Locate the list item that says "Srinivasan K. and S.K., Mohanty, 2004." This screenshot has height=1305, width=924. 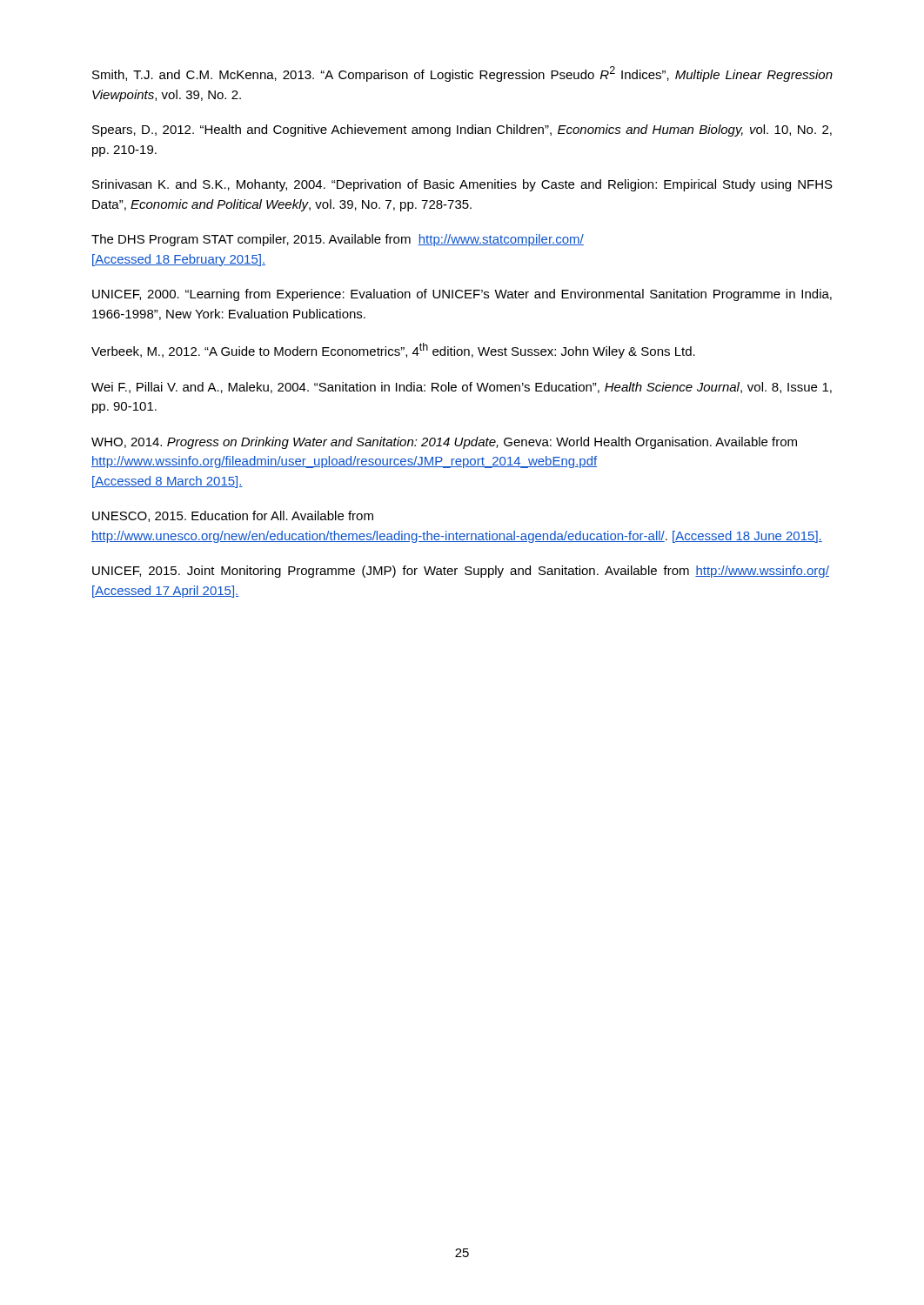tap(462, 194)
